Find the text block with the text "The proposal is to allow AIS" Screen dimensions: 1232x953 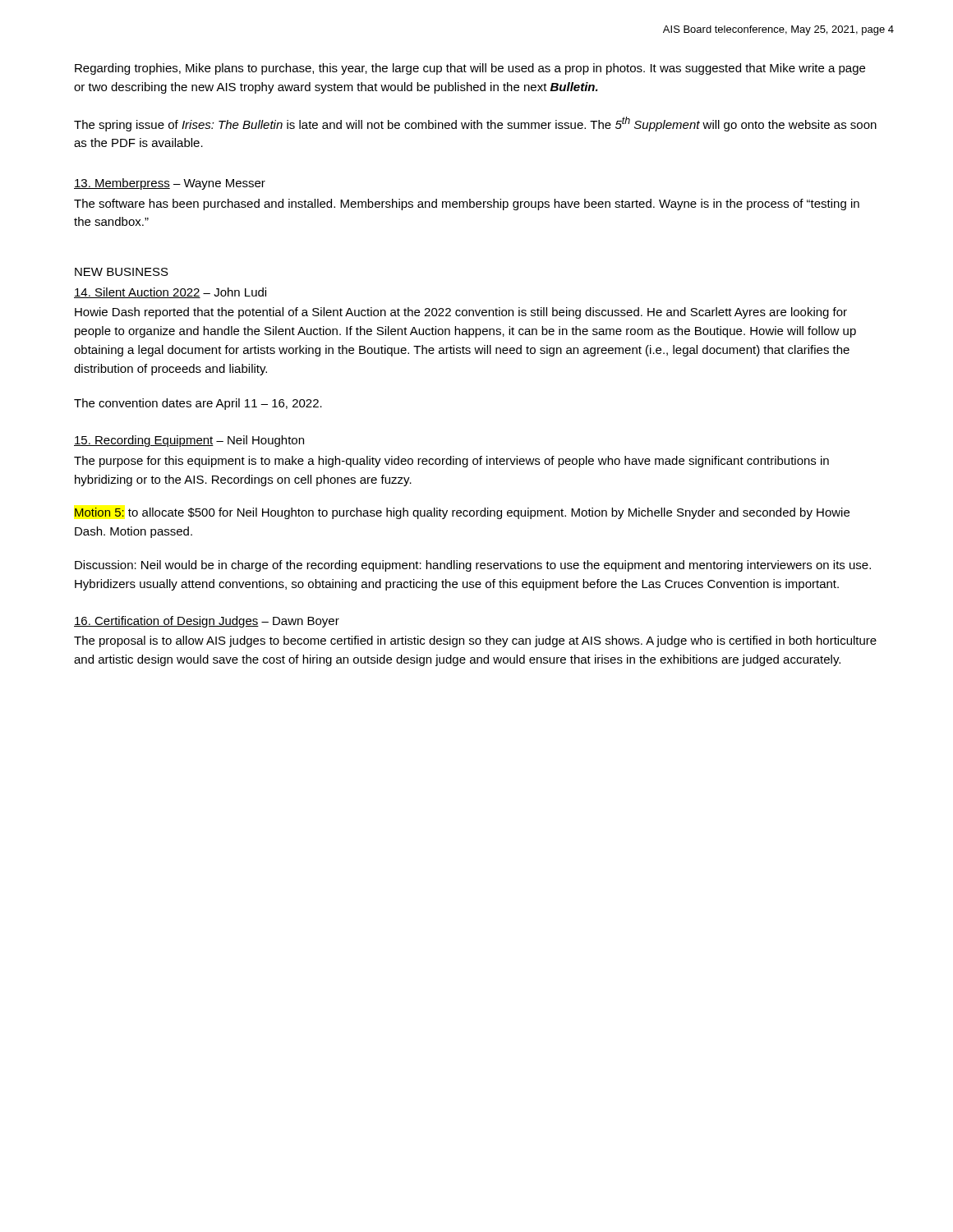click(476, 650)
